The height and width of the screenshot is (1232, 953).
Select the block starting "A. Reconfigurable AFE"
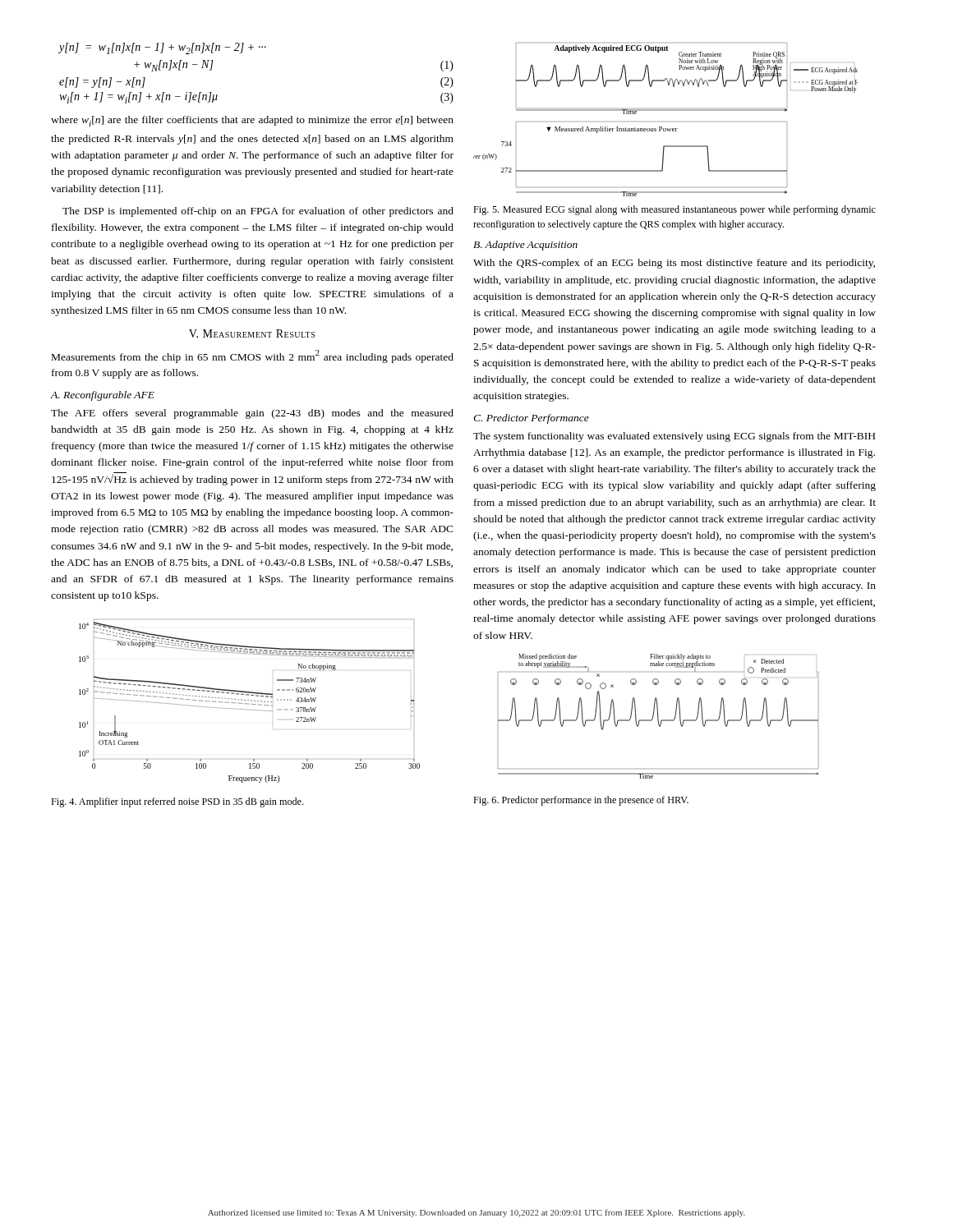click(102, 396)
